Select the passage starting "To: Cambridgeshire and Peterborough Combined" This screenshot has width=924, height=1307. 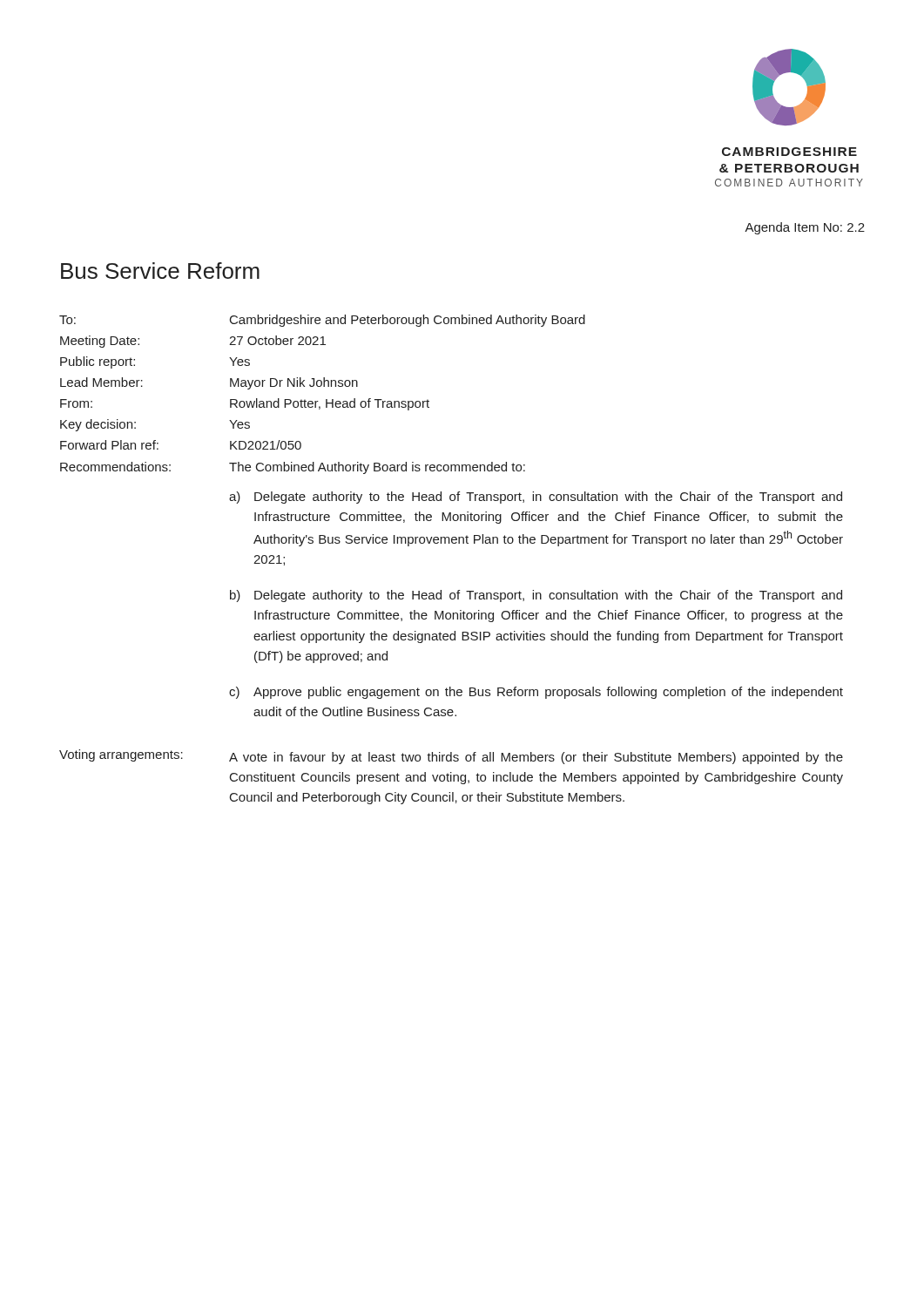pyautogui.click(x=322, y=319)
